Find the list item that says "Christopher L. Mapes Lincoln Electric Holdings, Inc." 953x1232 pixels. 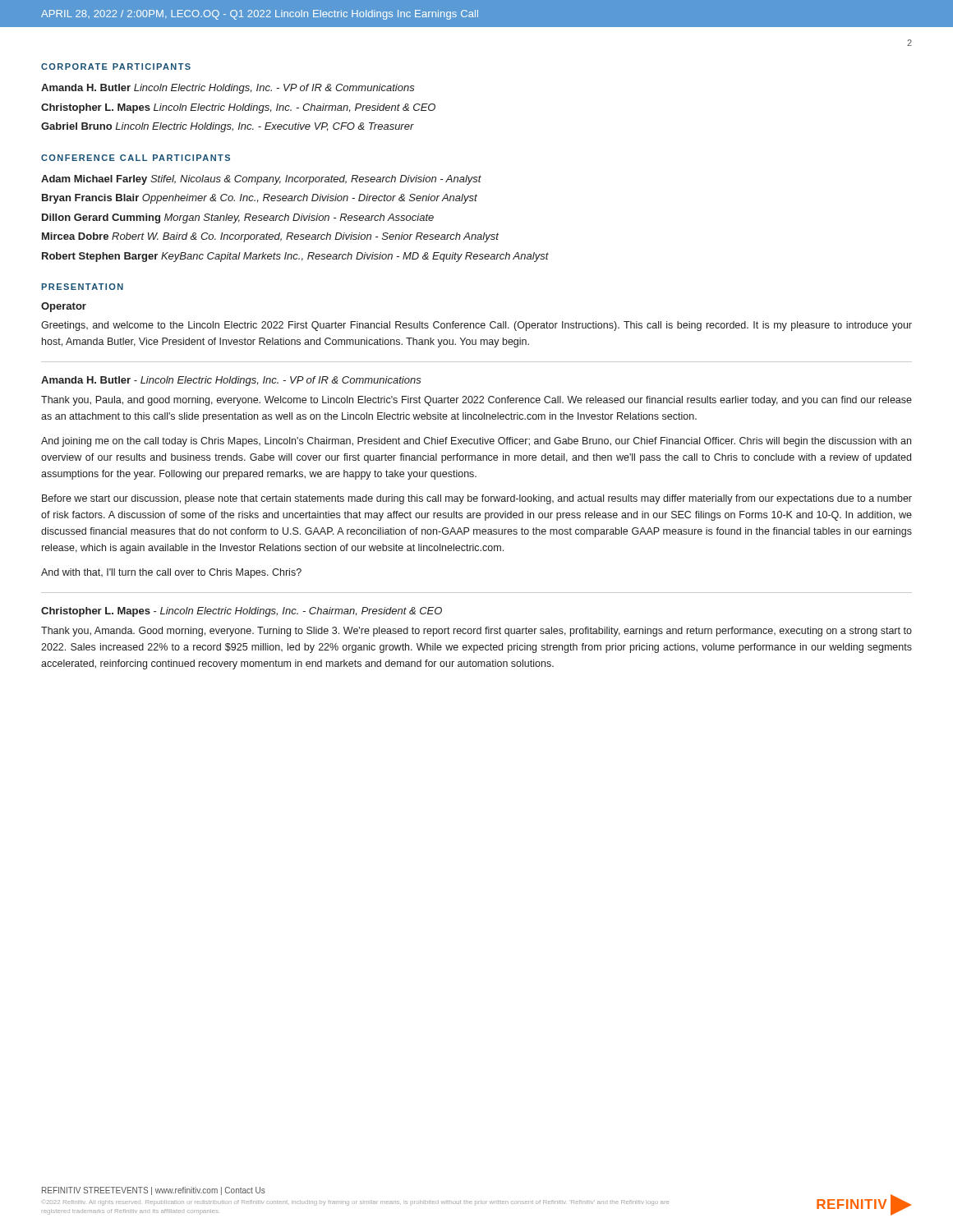238,107
